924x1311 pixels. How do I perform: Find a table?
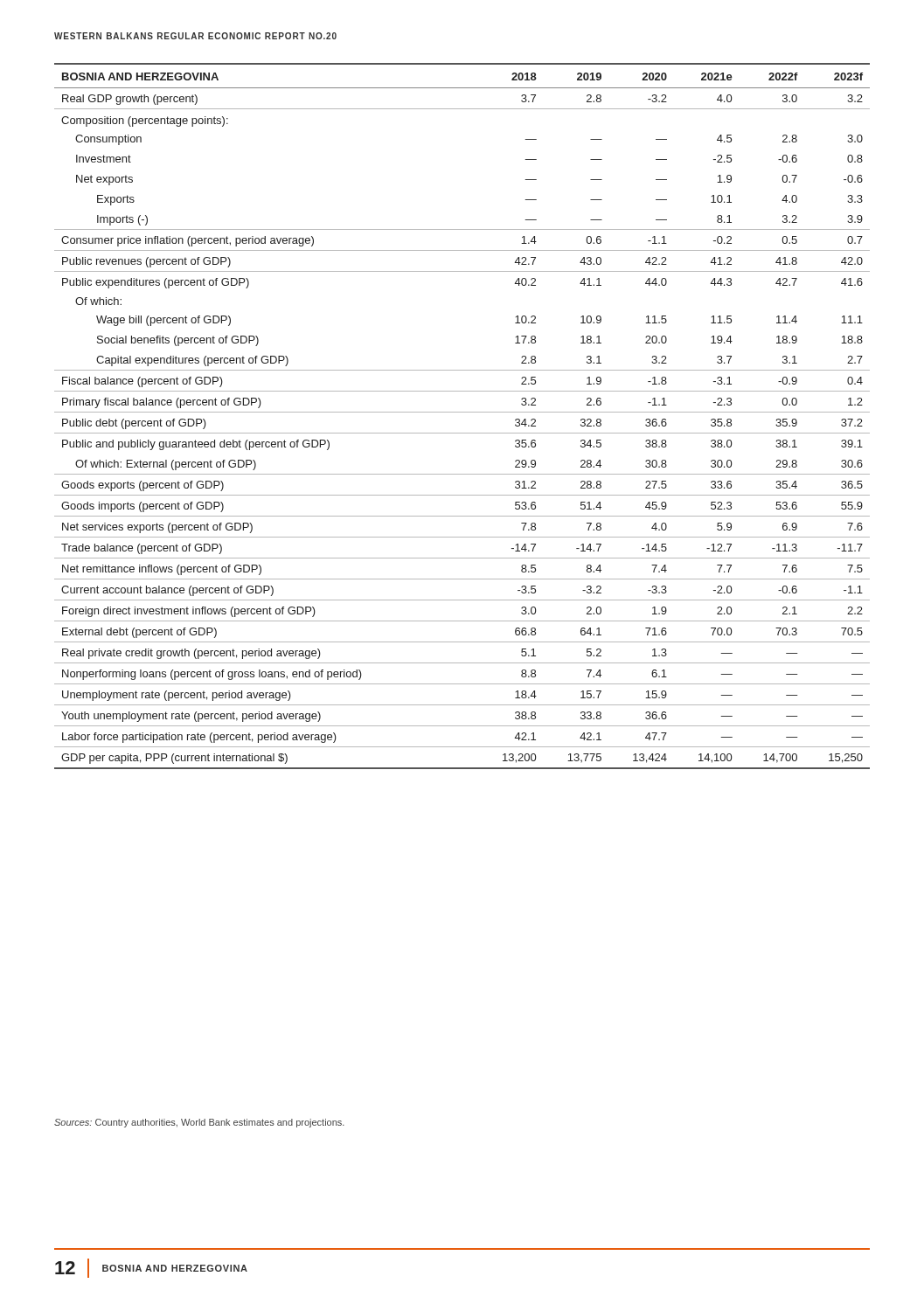462,416
